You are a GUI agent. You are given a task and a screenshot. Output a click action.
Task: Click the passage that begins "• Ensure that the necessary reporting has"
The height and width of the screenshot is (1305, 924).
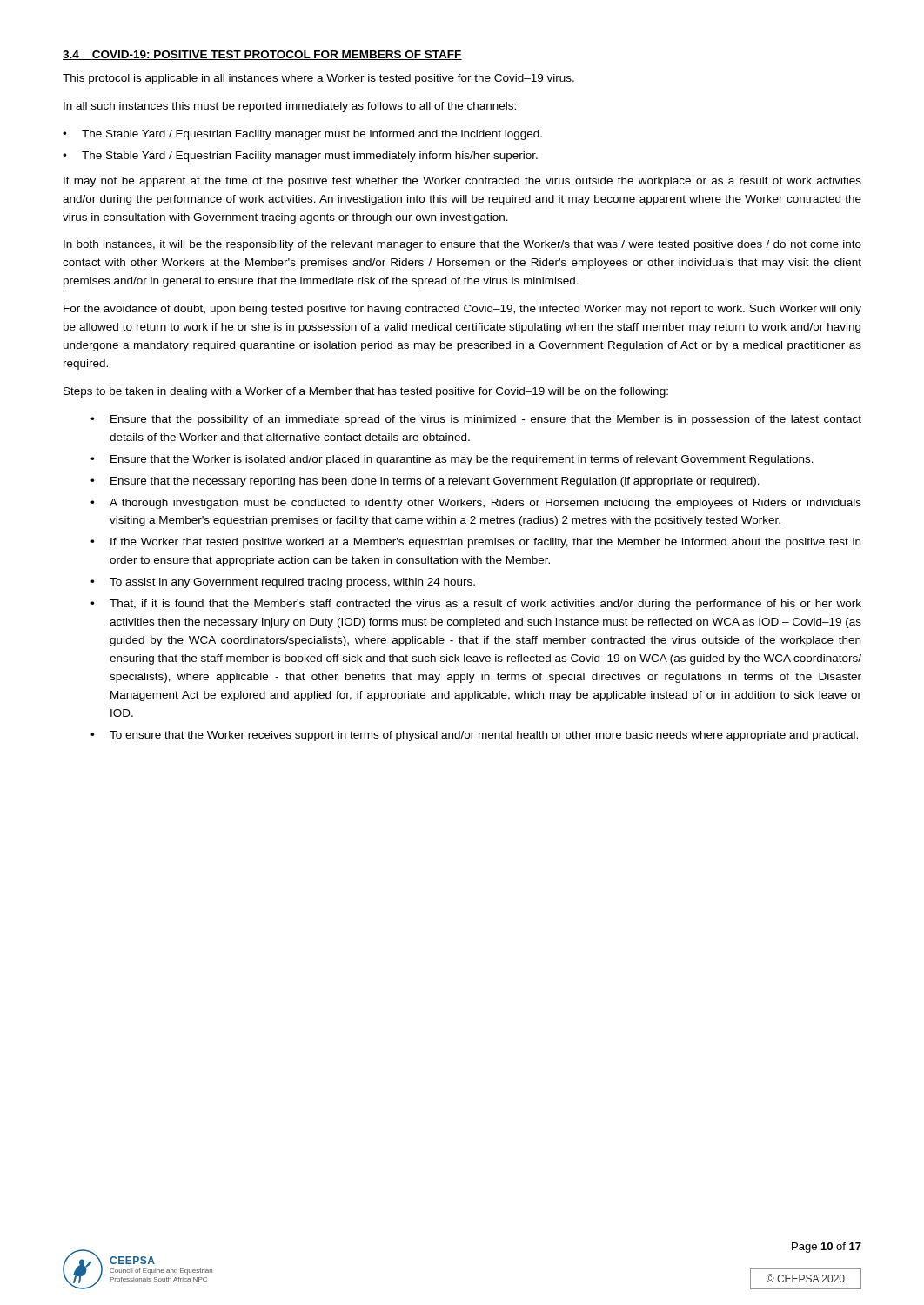pos(476,481)
